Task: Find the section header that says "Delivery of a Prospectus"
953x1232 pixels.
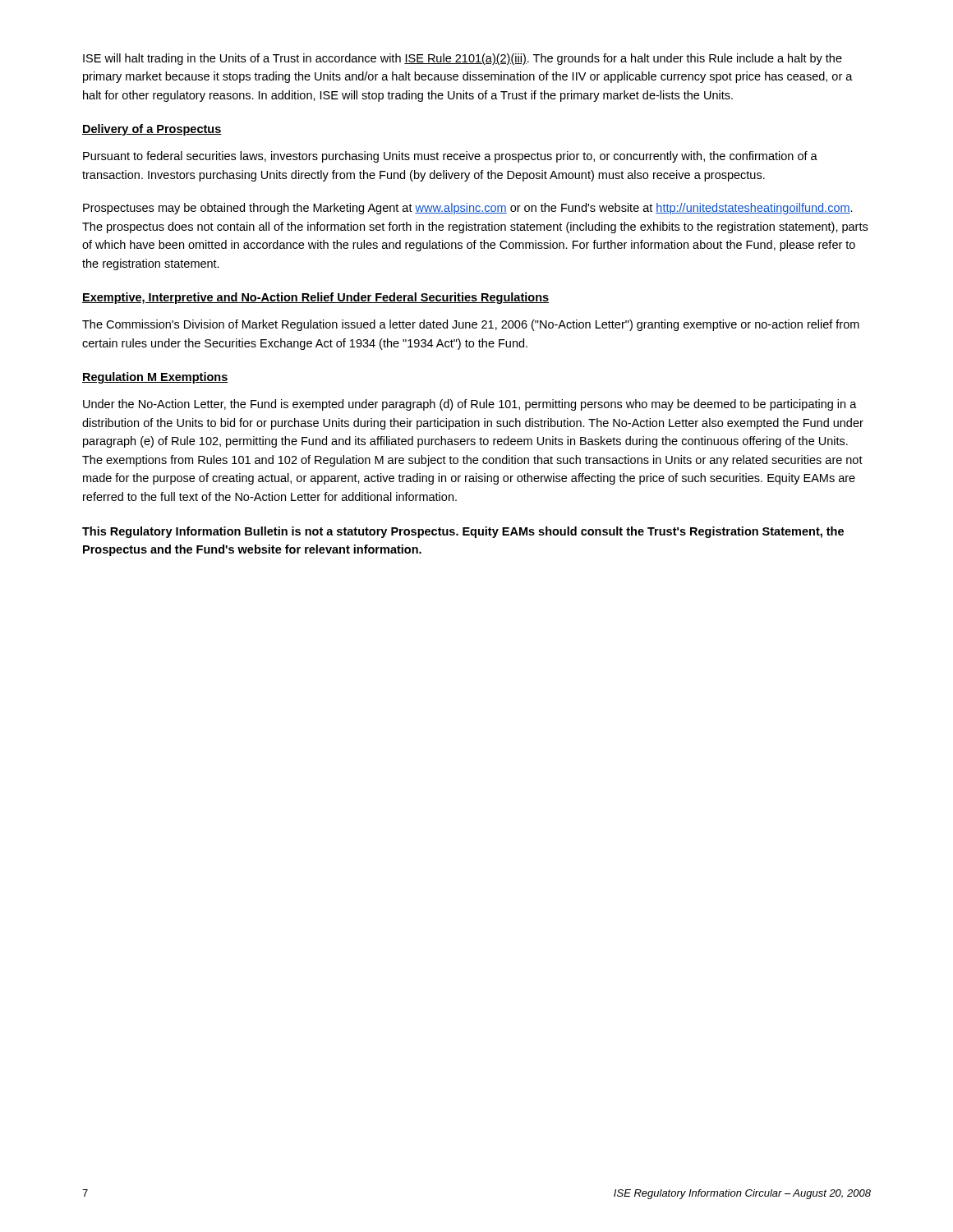Action: (152, 129)
